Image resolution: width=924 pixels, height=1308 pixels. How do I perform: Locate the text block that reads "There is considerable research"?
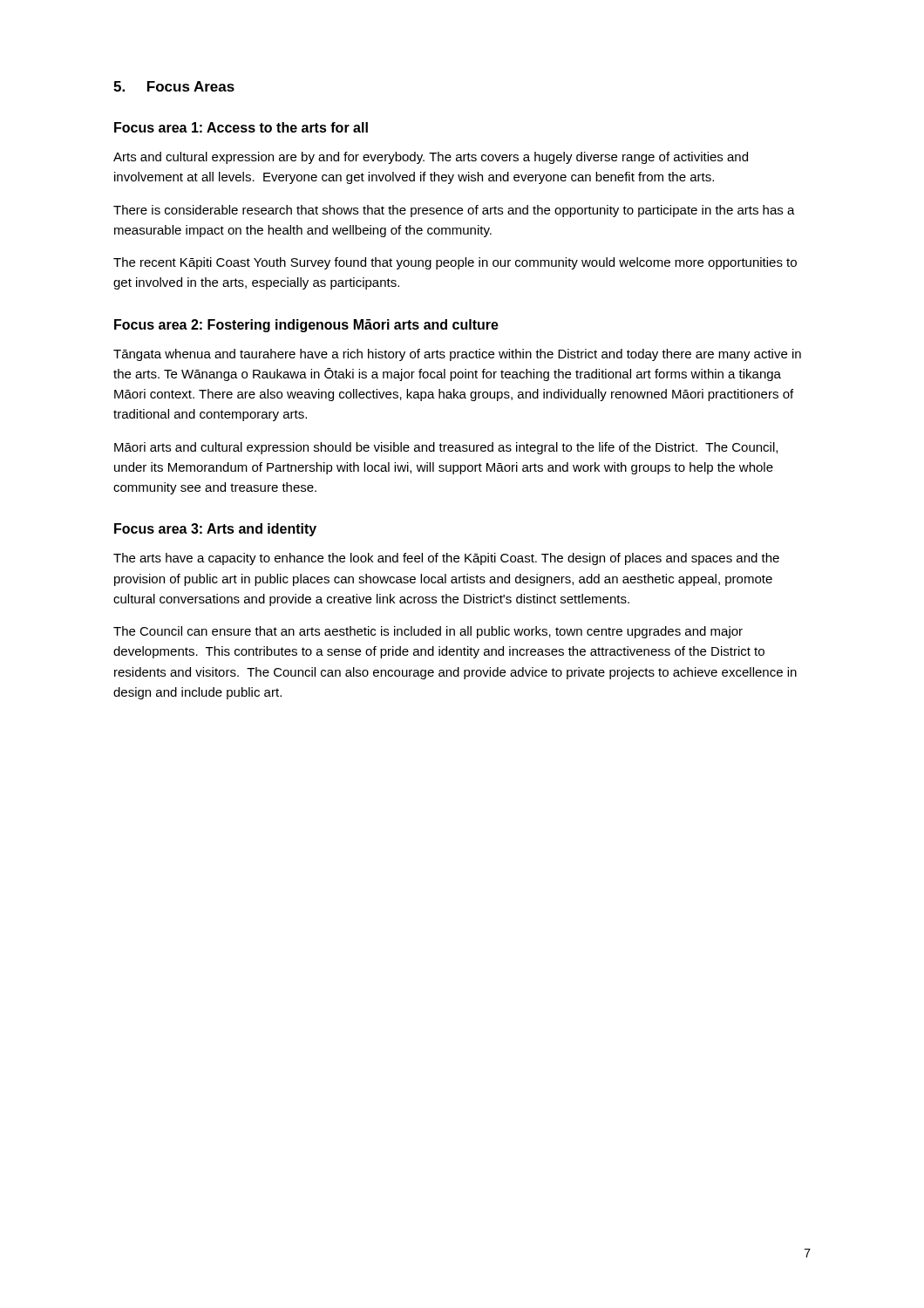tap(454, 219)
